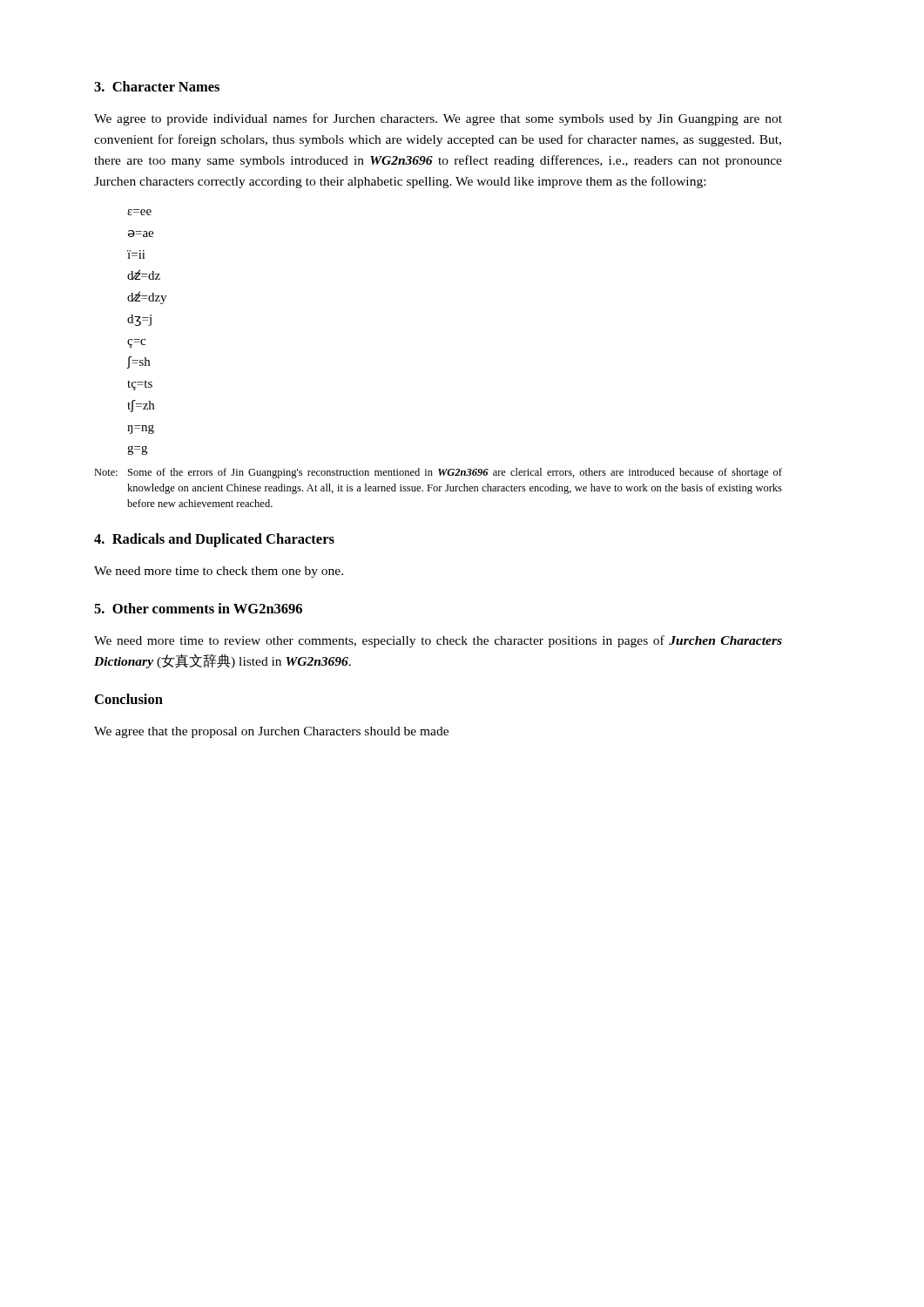Screen dimensions: 1307x924
Task: Find the section header containing "5. Other comments in"
Action: [x=198, y=609]
